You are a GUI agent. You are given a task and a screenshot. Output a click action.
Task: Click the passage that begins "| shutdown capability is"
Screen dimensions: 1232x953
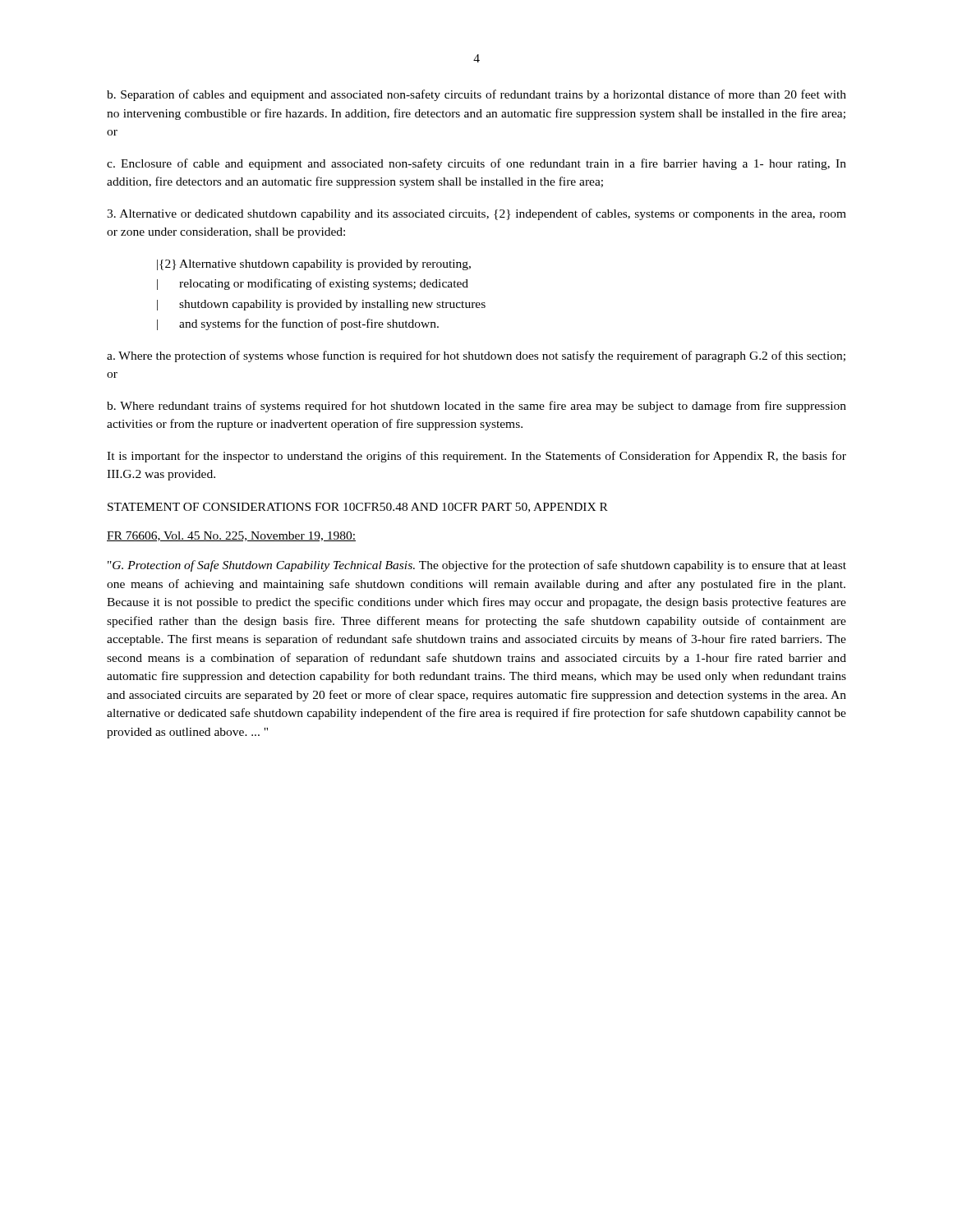coord(321,305)
